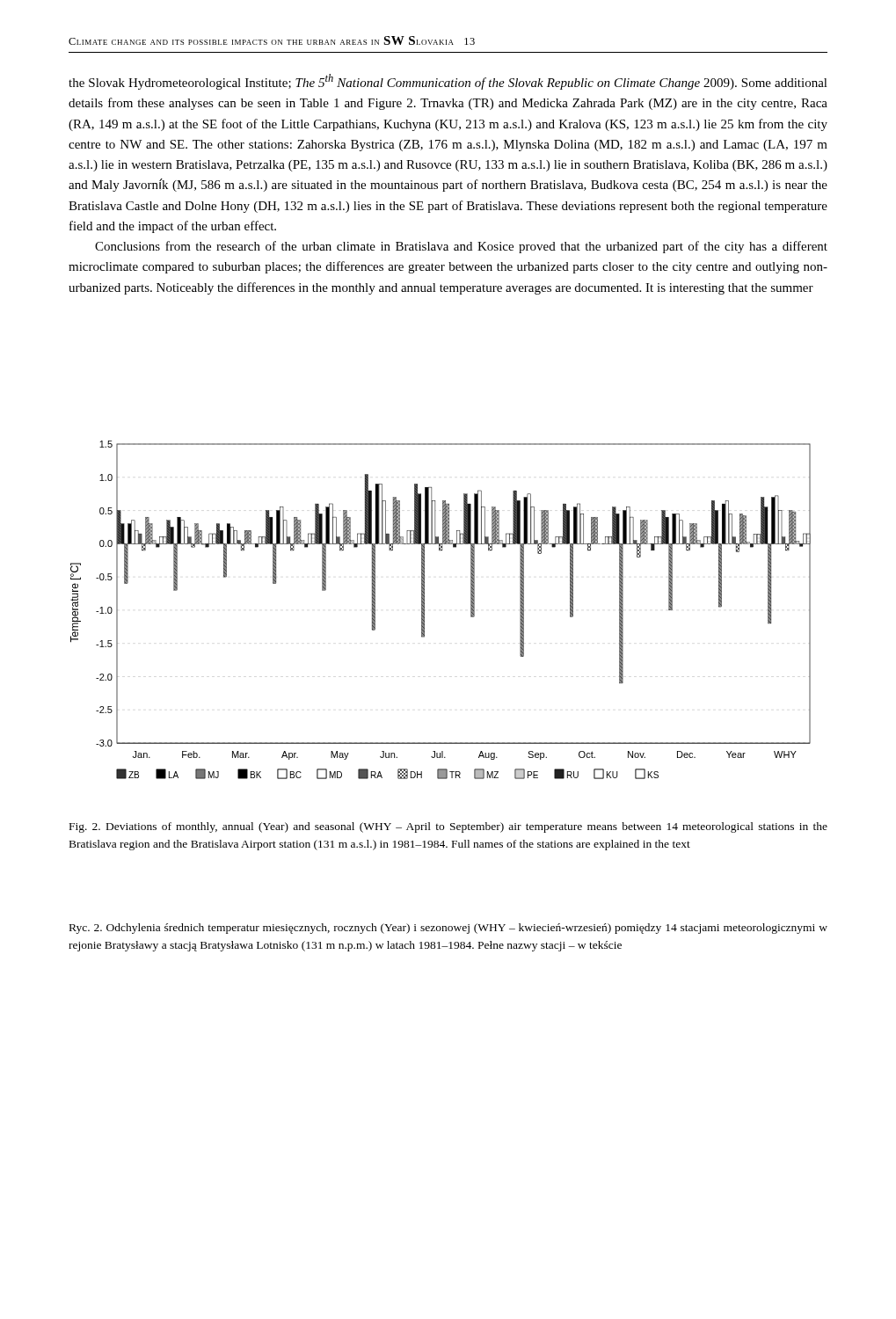The width and height of the screenshot is (896, 1319).
Task: Locate the grouped bar chart
Action: coord(448,620)
